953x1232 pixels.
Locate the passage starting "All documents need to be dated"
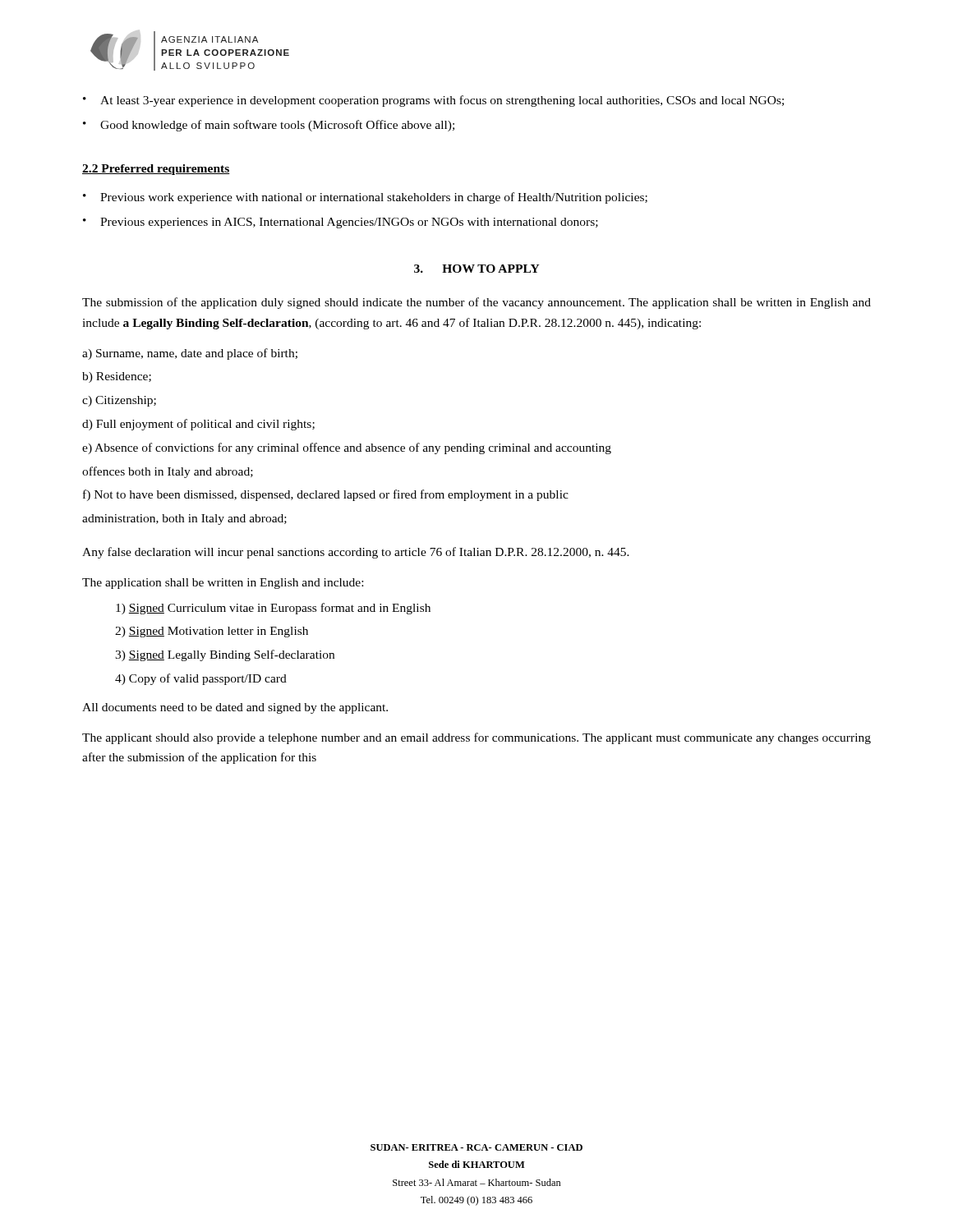tap(235, 707)
